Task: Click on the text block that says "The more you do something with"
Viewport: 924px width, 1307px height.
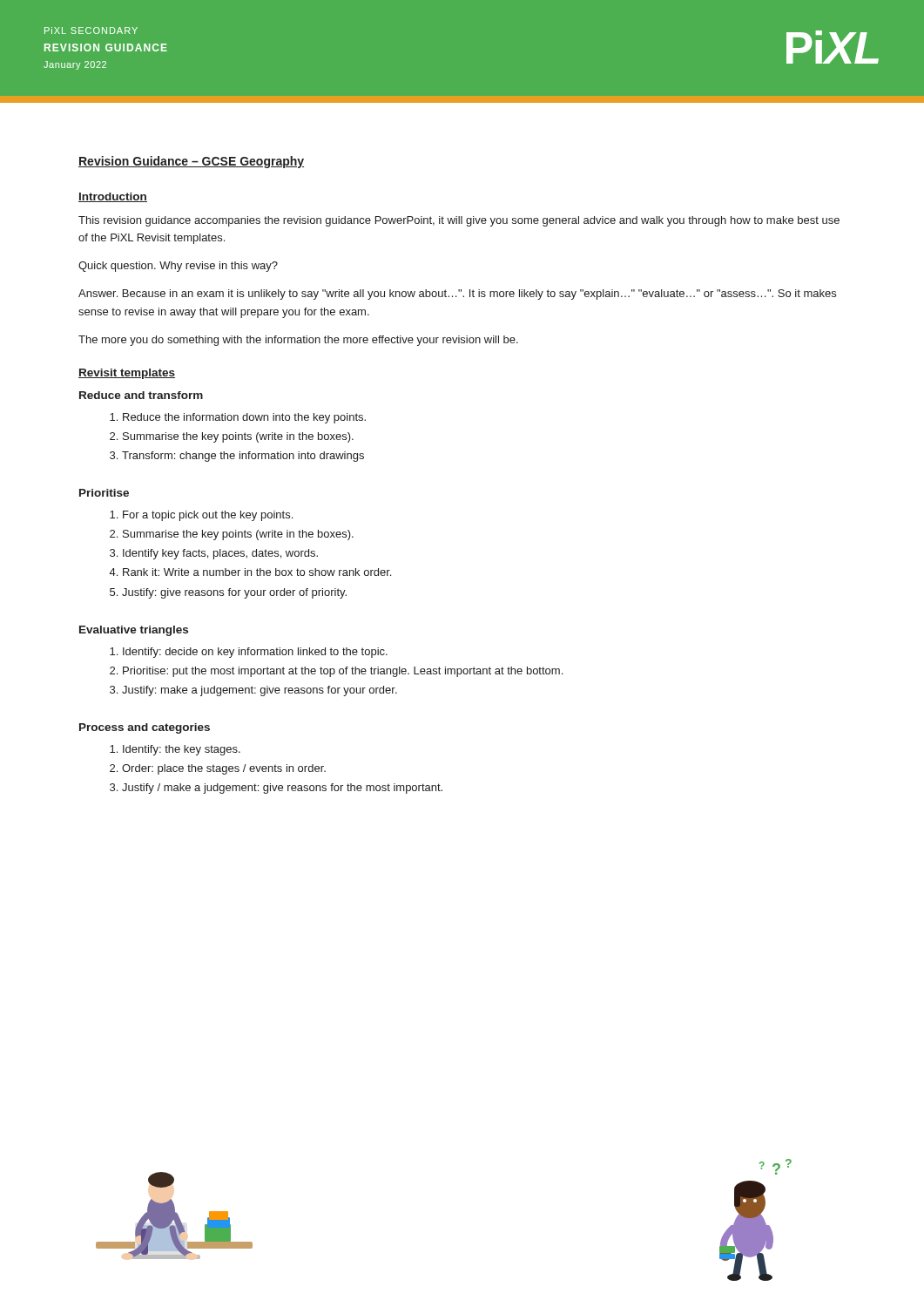Action: coord(298,339)
